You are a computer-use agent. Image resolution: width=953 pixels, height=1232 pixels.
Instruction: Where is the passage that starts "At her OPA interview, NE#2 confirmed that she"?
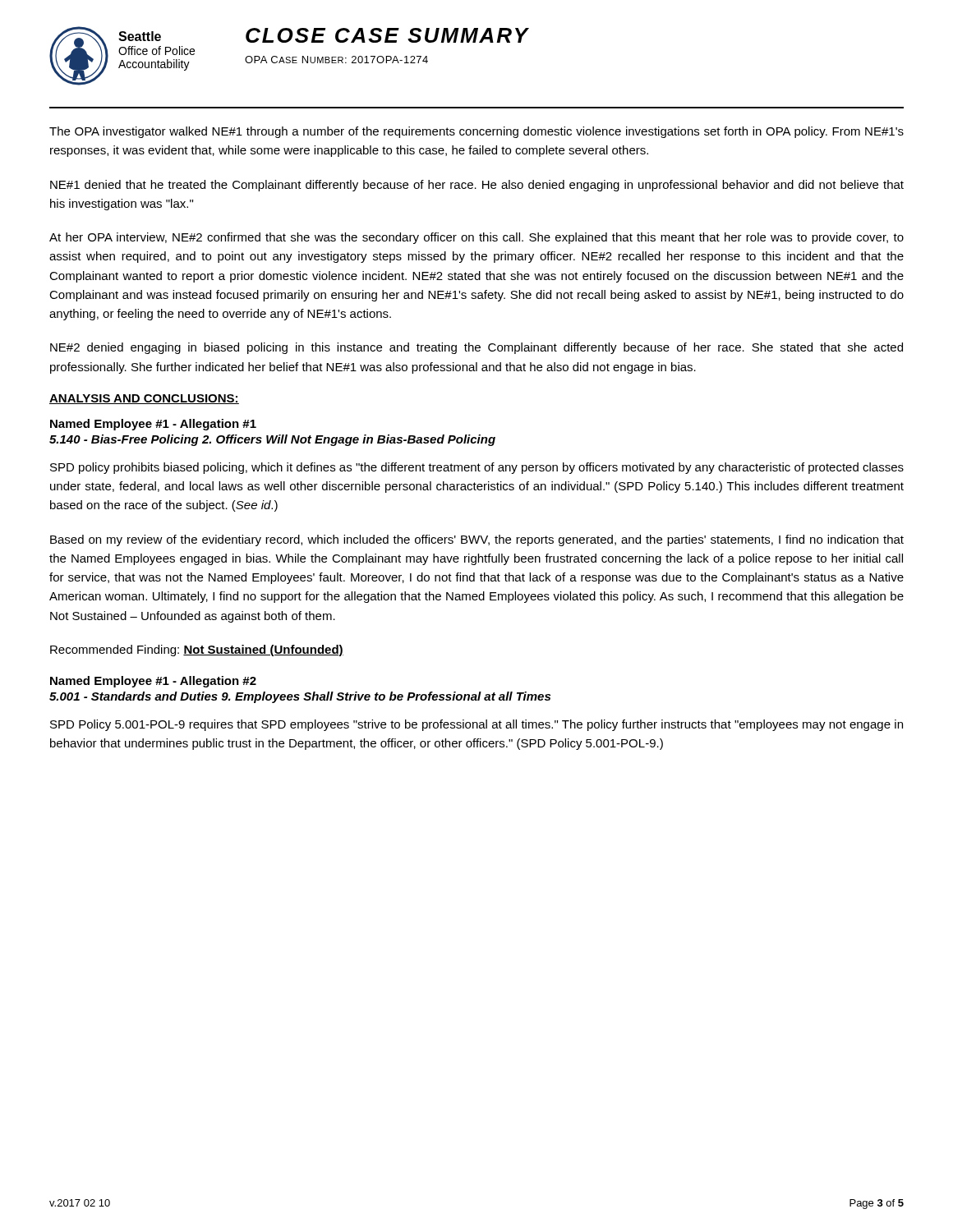pyautogui.click(x=476, y=275)
